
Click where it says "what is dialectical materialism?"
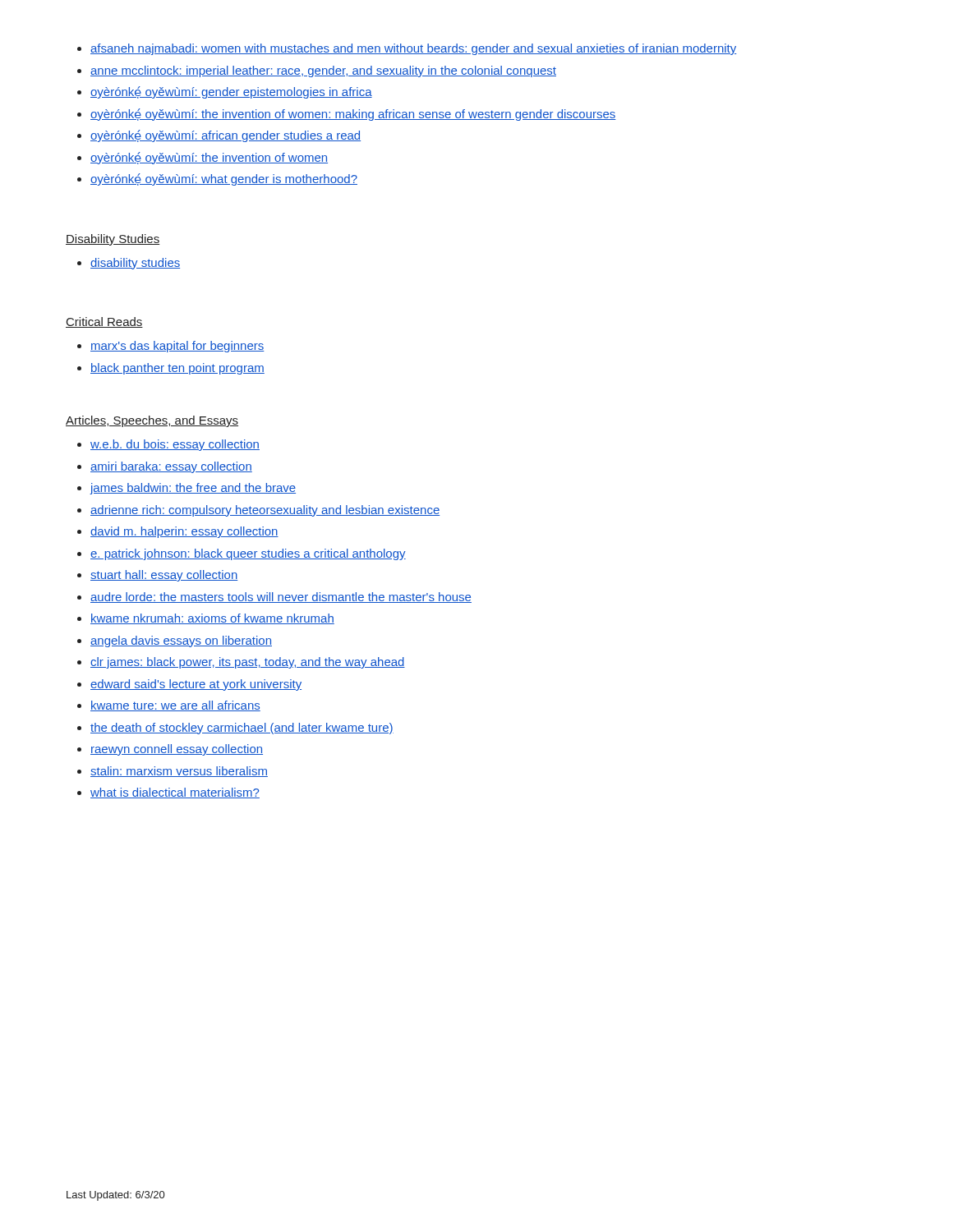coord(175,792)
